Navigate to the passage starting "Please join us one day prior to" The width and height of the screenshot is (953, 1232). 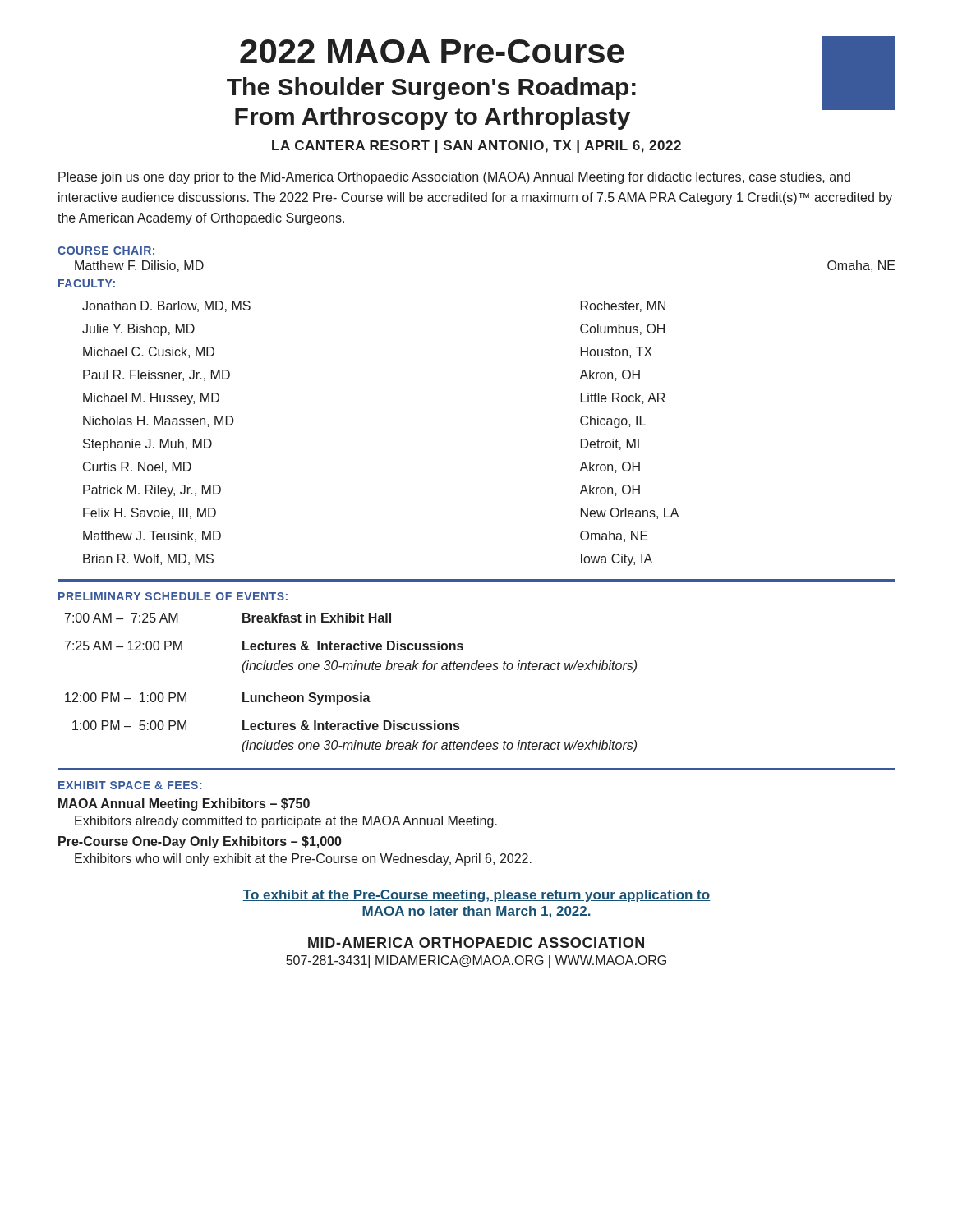475,197
